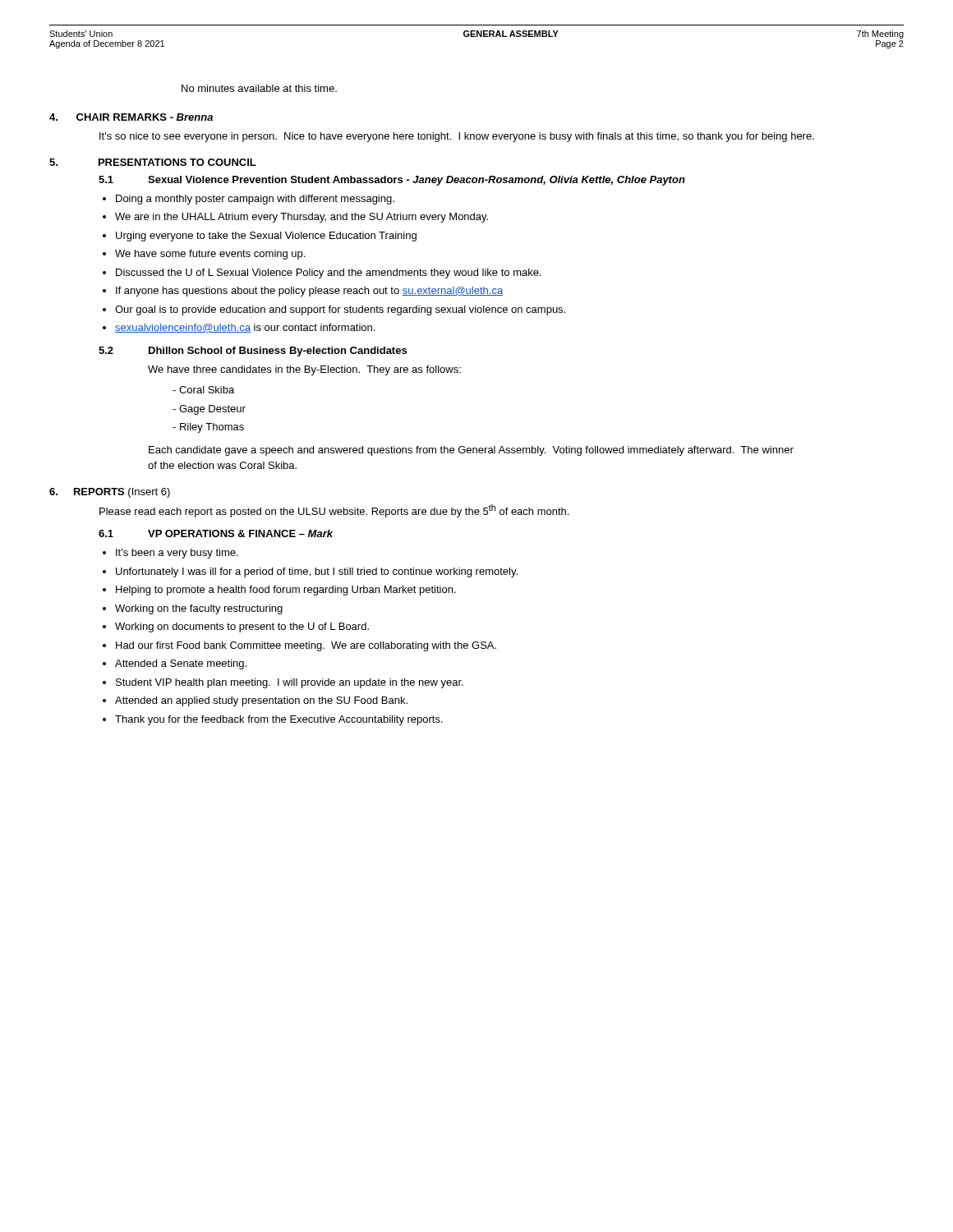Viewport: 953px width, 1232px height.
Task: Find the text block starting "It's so nice to"
Action: [x=457, y=136]
